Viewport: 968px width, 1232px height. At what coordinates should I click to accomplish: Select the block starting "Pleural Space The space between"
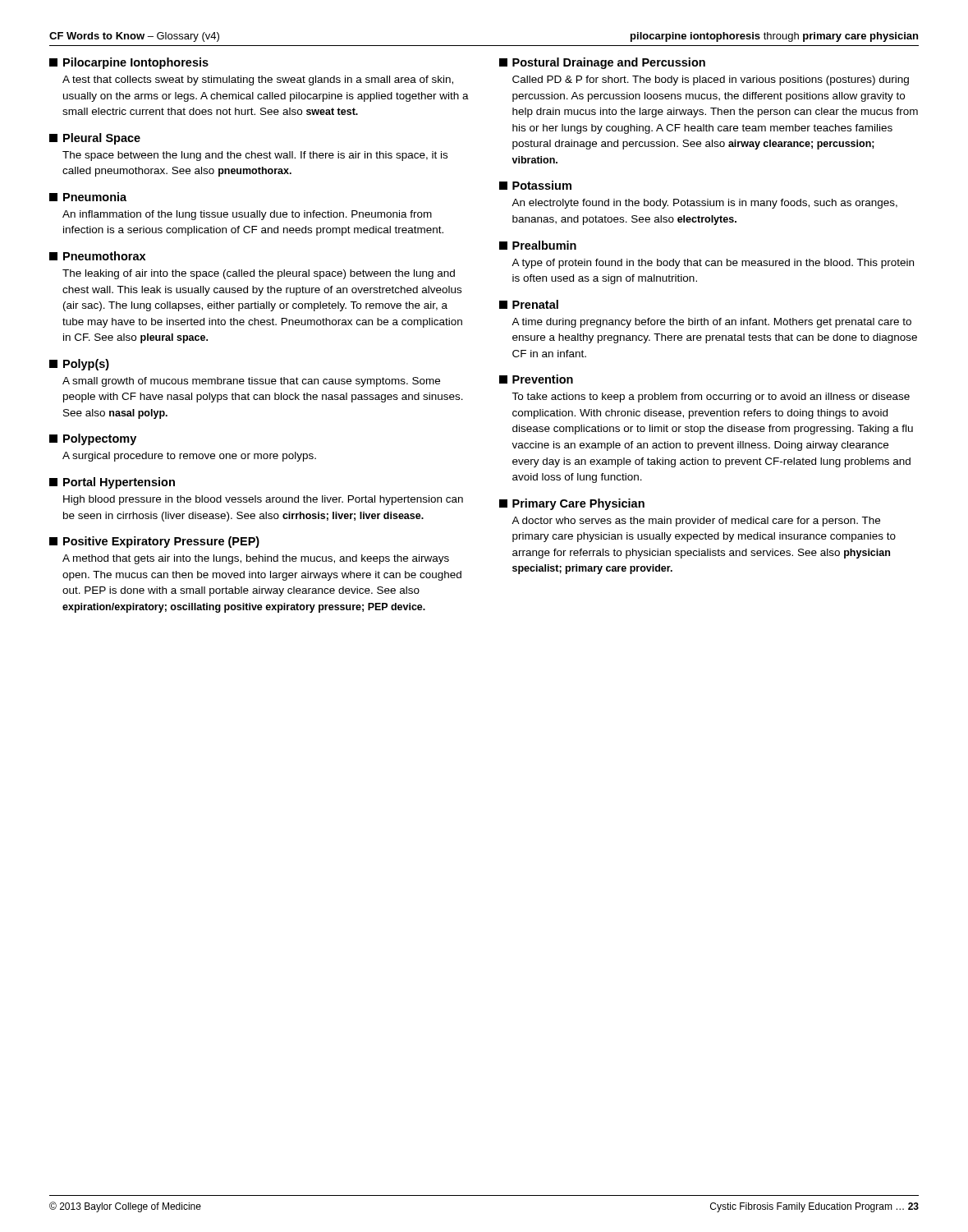point(259,155)
